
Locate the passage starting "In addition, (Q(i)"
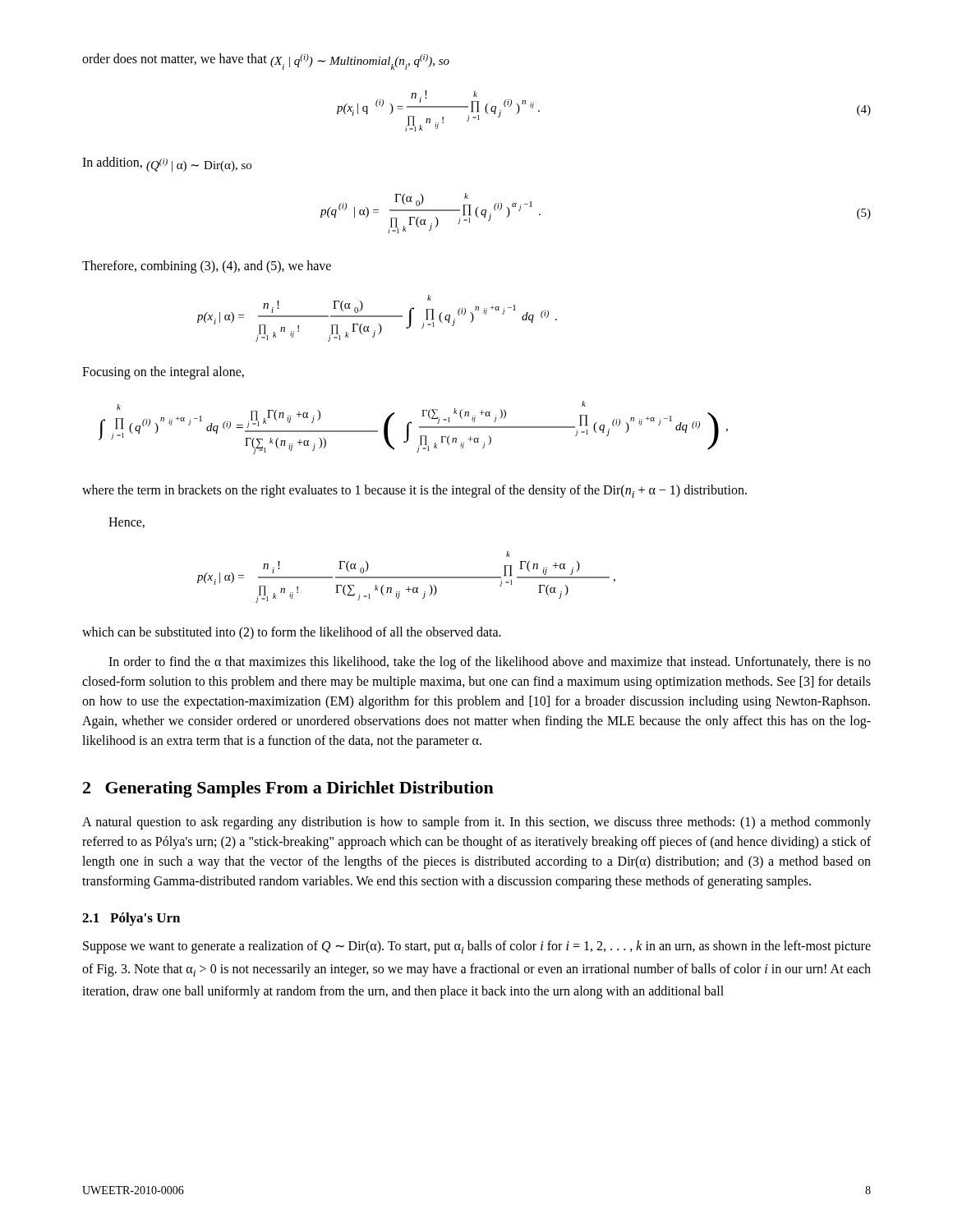(167, 164)
